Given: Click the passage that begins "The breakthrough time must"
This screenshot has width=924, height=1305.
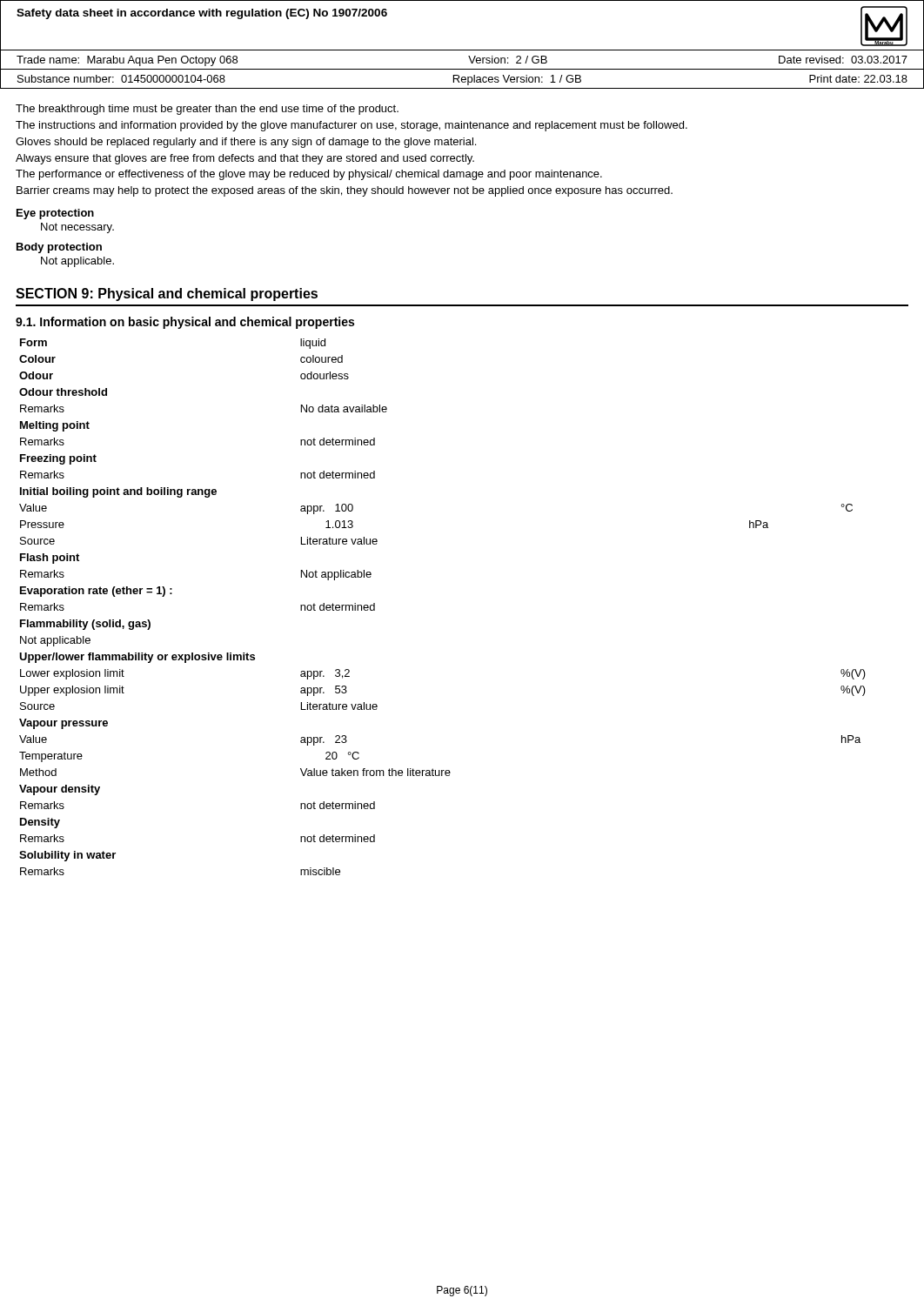Looking at the screenshot, I should coord(352,149).
